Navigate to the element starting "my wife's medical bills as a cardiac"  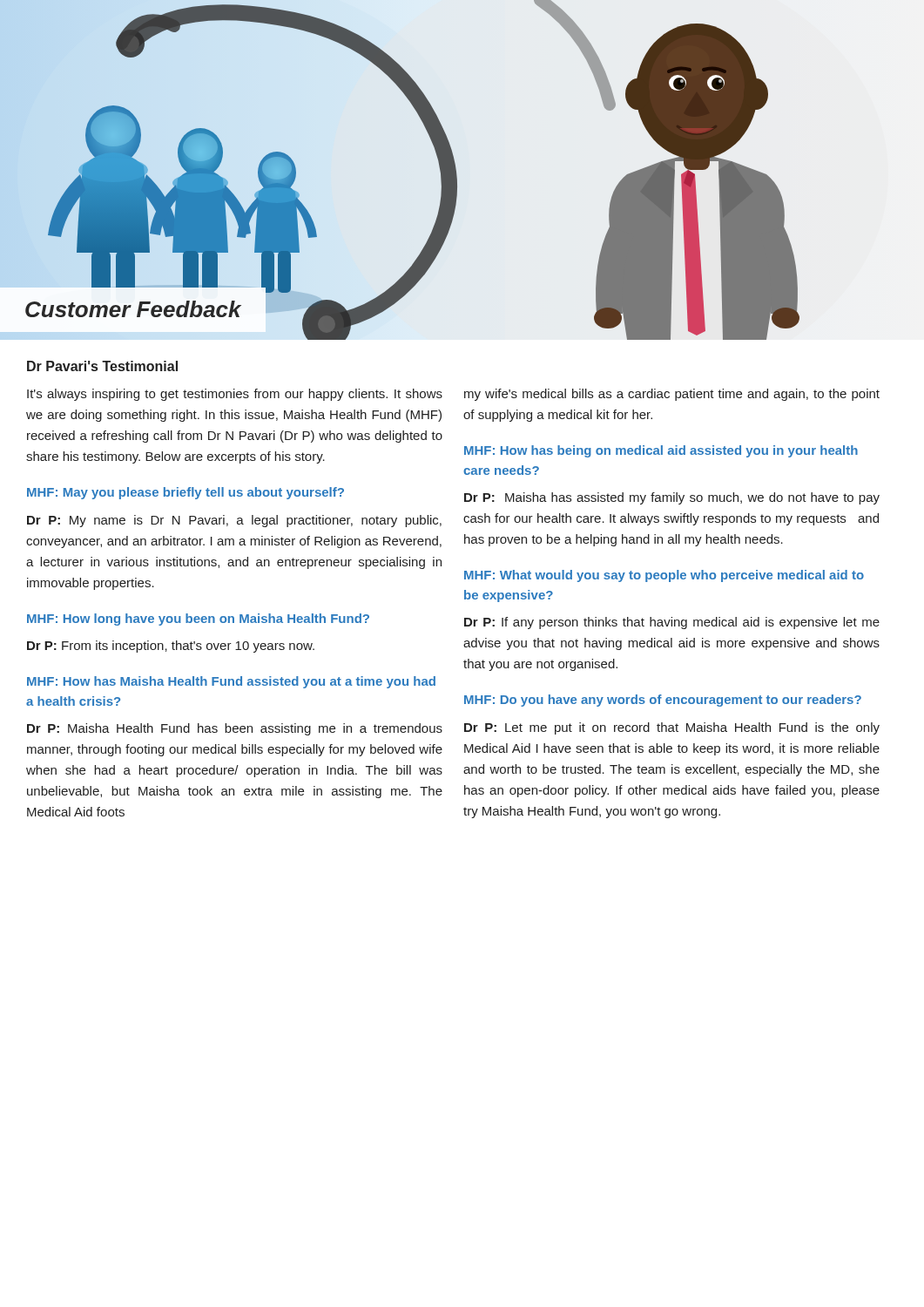(671, 404)
